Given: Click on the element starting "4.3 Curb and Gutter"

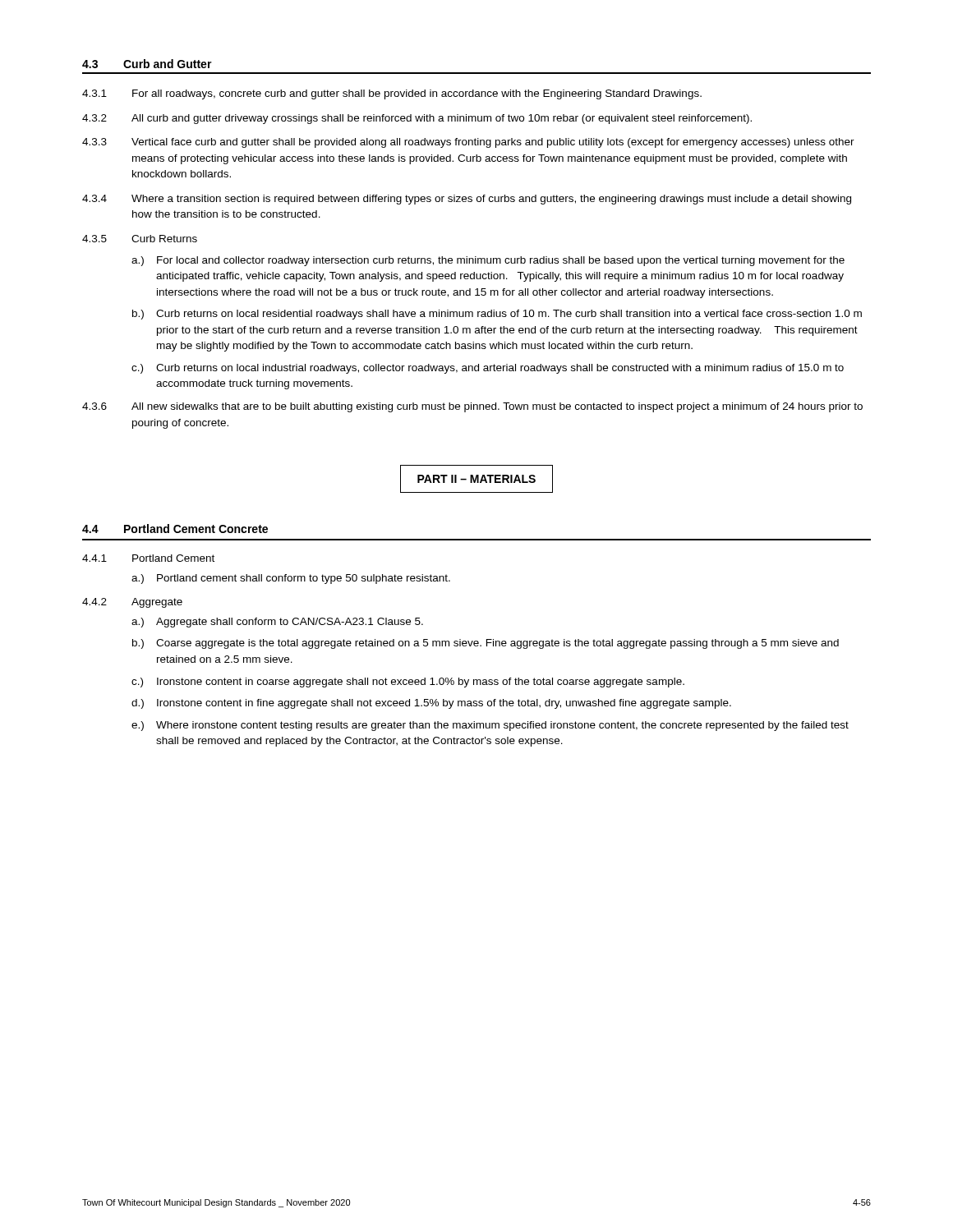Looking at the screenshot, I should (147, 64).
